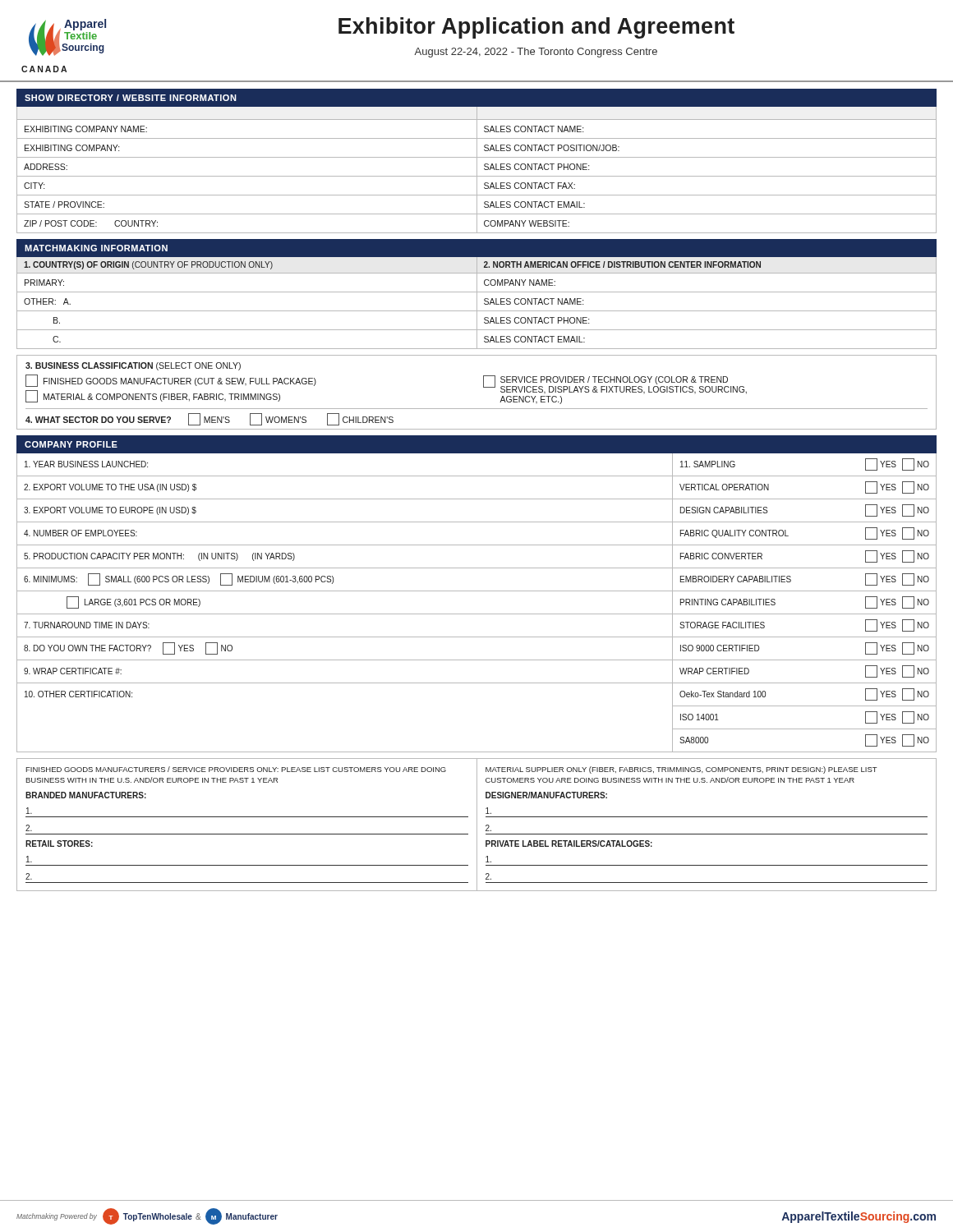Select the text block starting "FINISHED GOODS MANUFACTURERS / SERVICE PROVIDERS ONLY:"
953x1232 pixels.
click(236, 774)
